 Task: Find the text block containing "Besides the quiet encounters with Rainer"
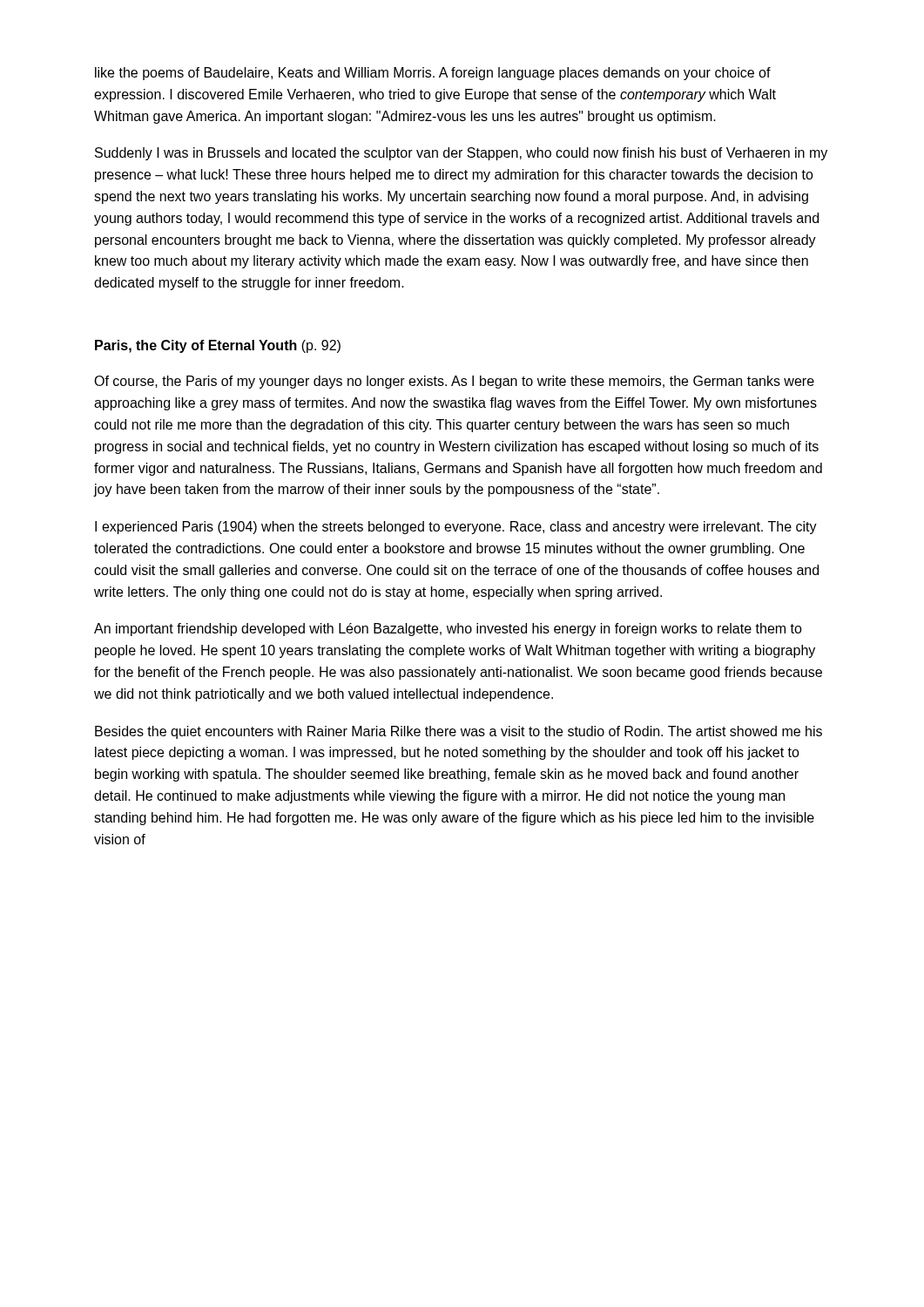click(462, 786)
